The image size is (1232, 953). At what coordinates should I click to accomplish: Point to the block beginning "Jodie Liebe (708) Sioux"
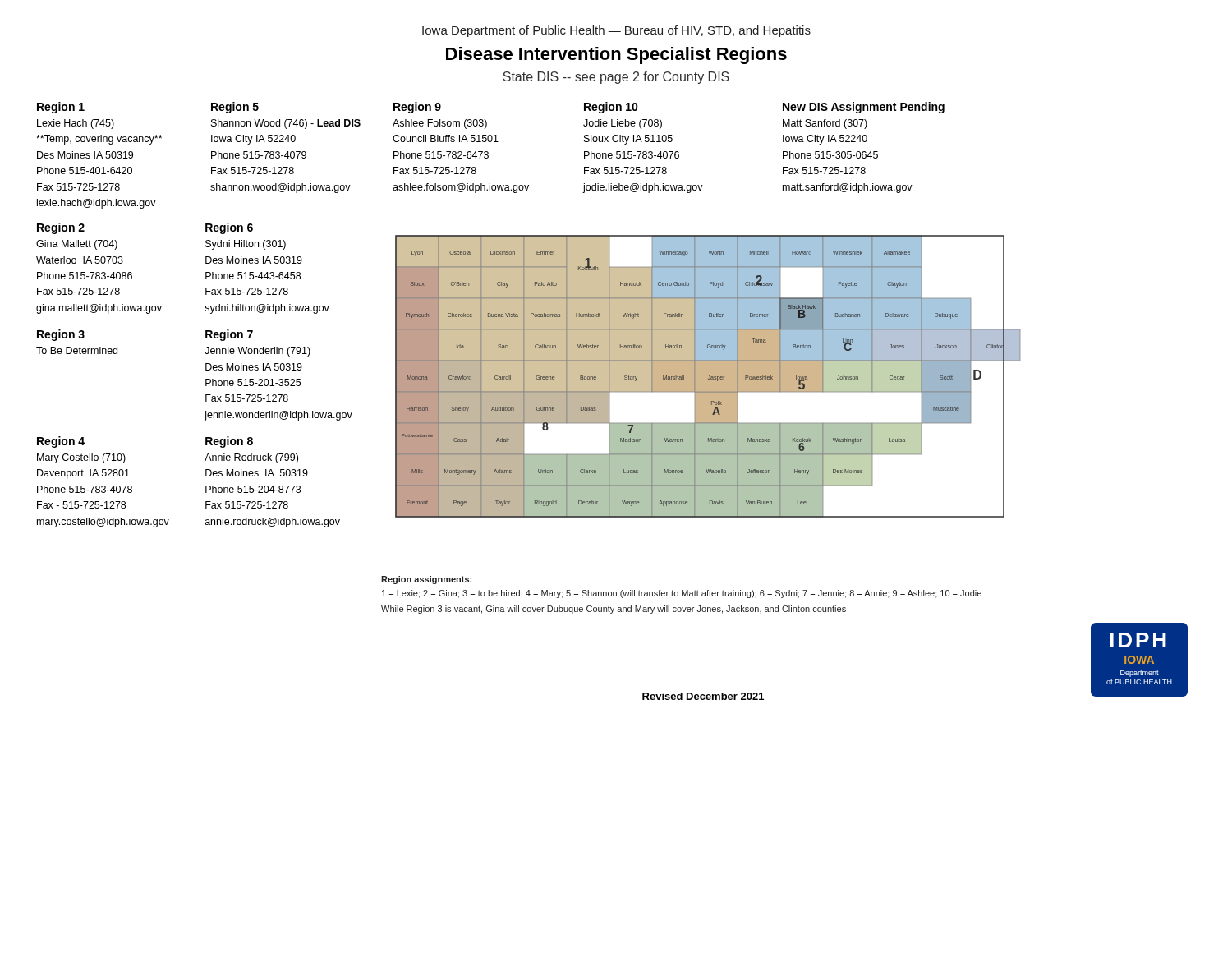(643, 155)
